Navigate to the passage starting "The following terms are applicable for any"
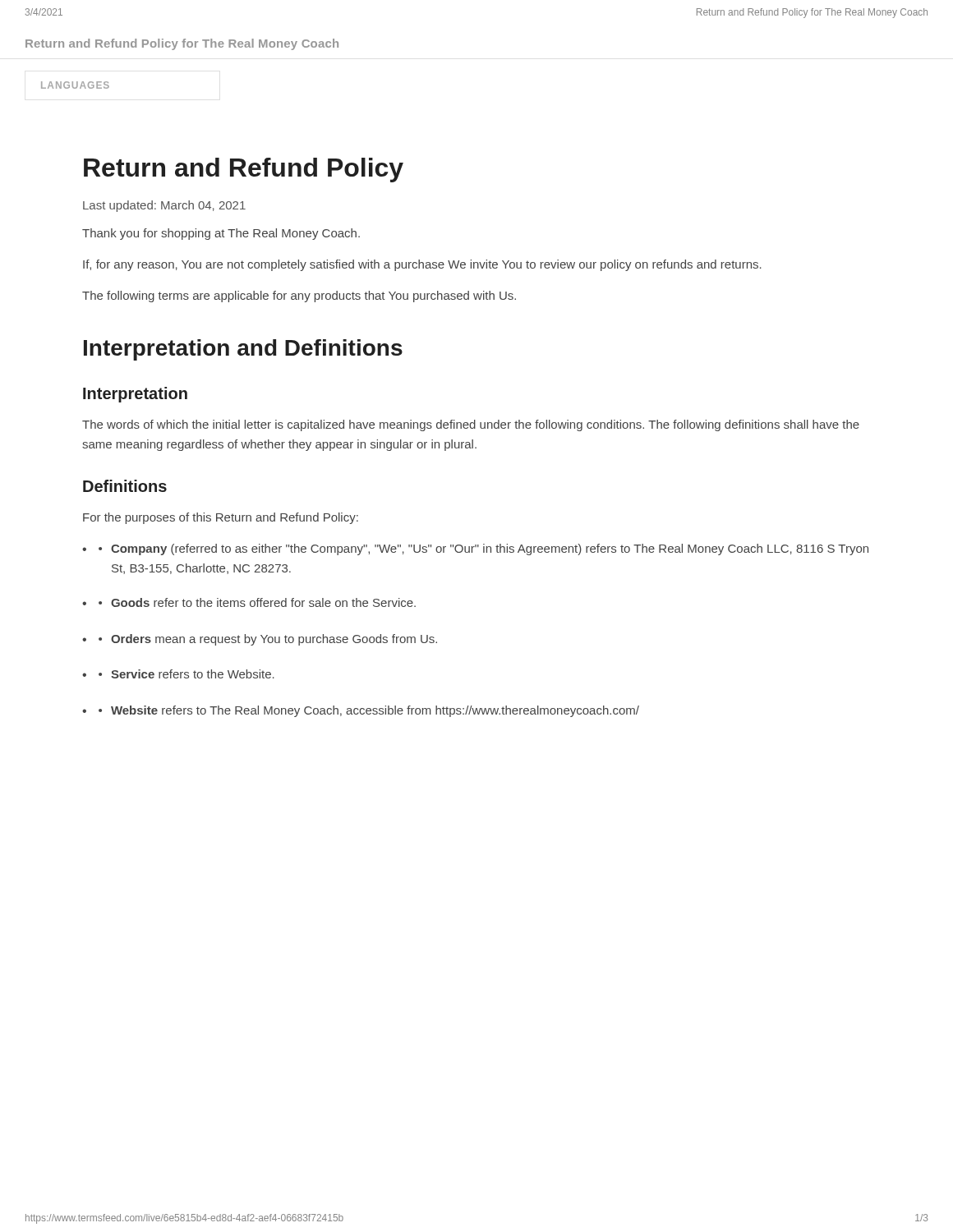Image resolution: width=953 pixels, height=1232 pixels. coord(300,295)
